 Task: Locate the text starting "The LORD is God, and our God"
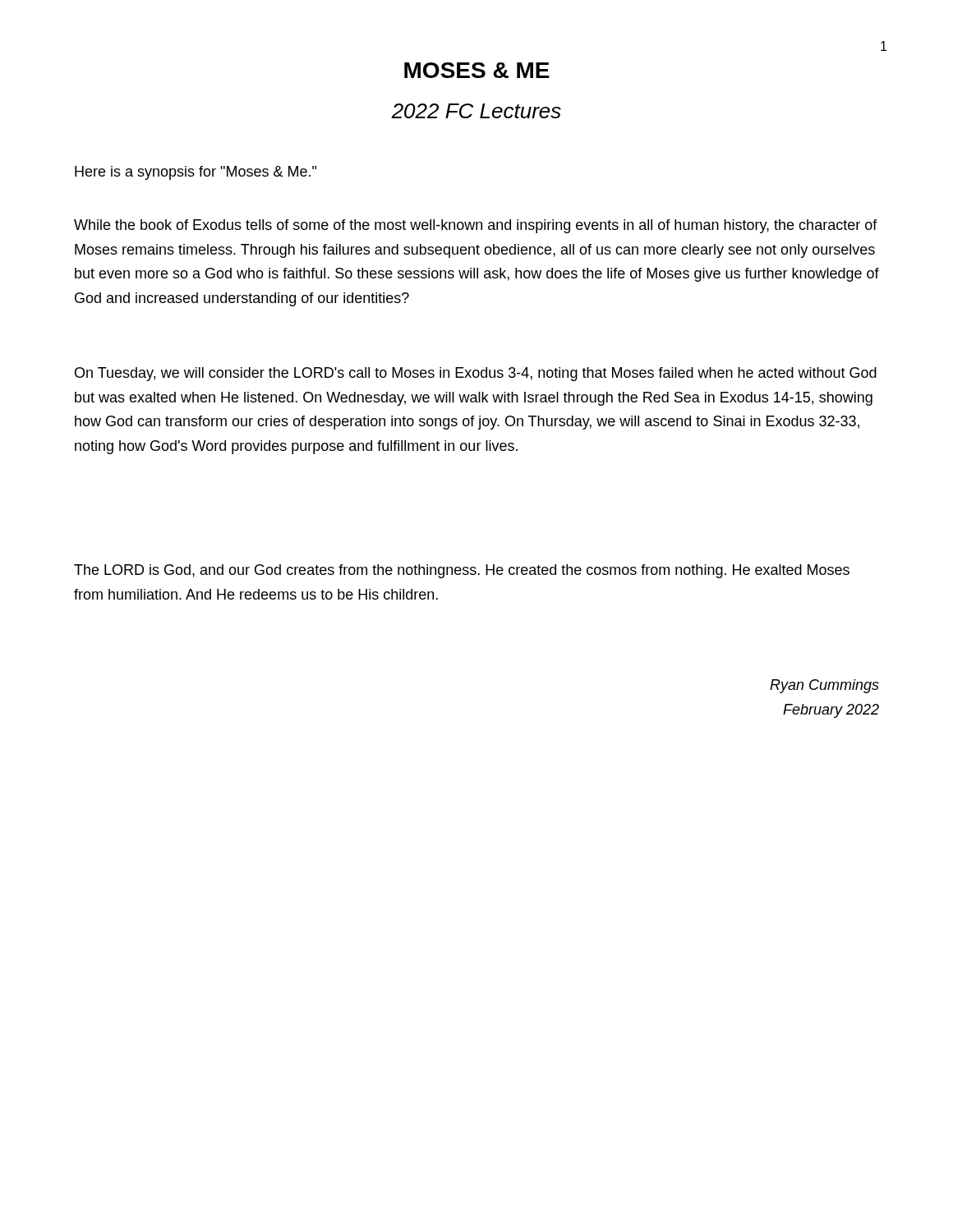[462, 582]
